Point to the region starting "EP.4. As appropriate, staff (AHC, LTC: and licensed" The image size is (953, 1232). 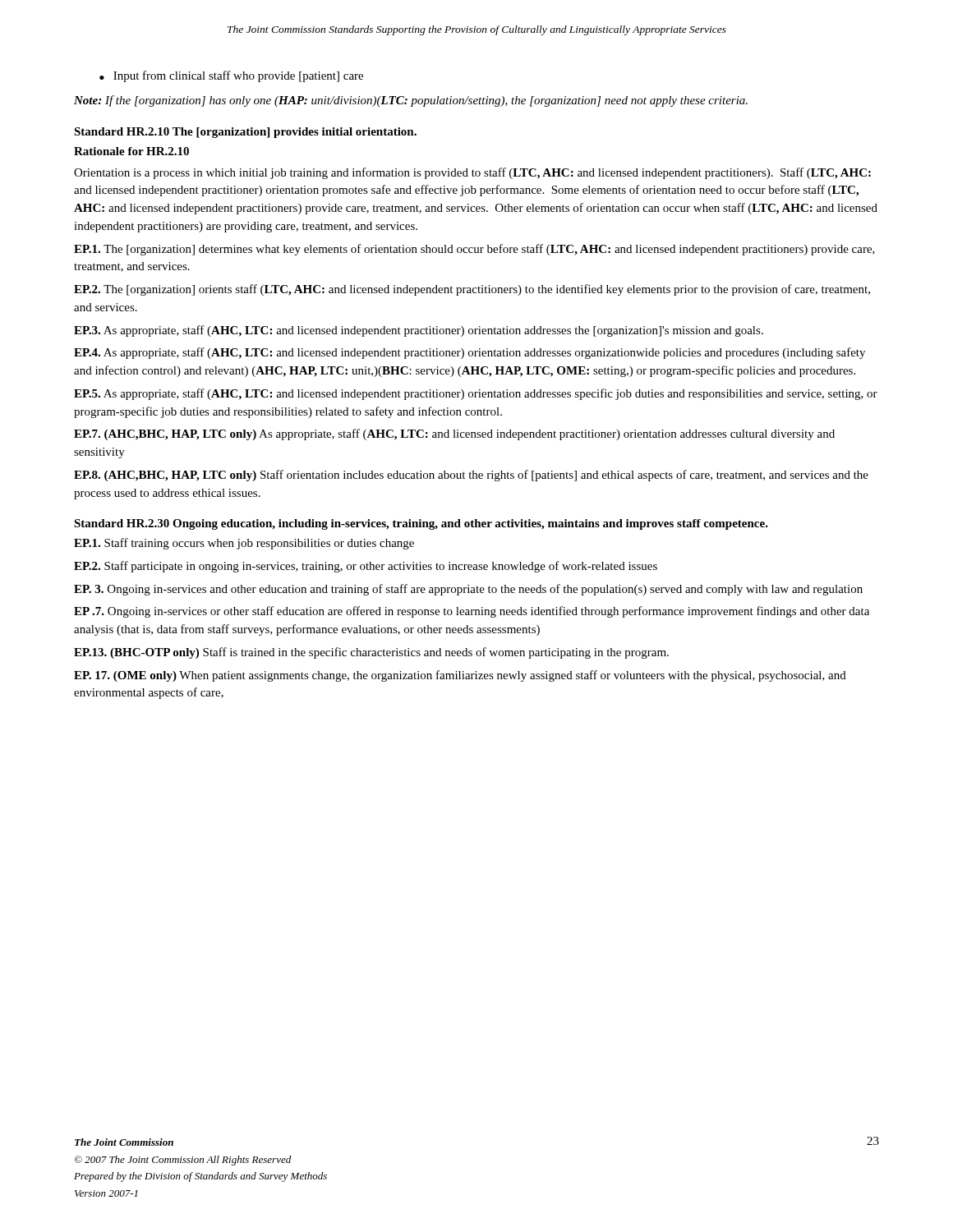470,362
